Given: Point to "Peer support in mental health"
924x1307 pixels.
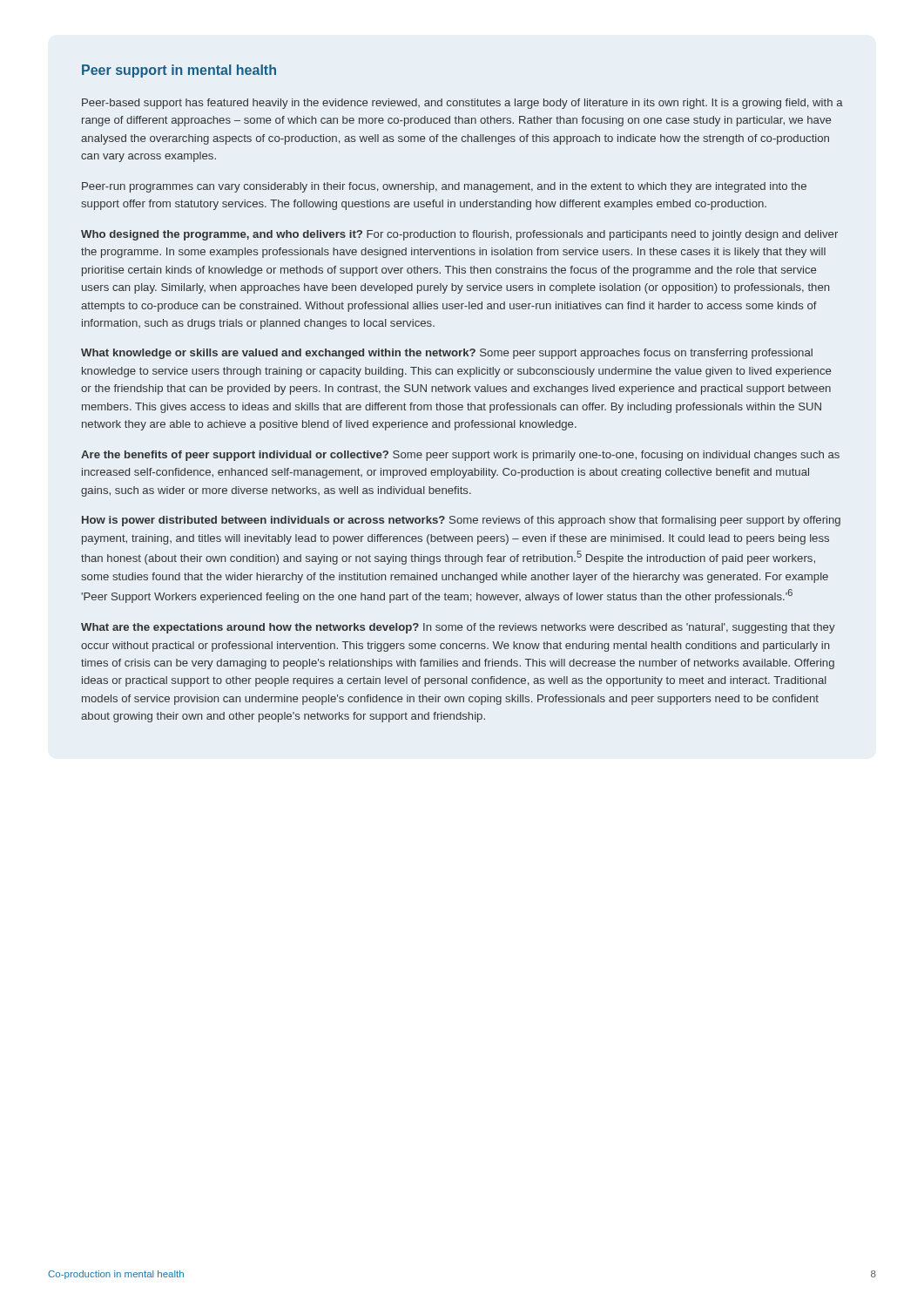Looking at the screenshot, I should [x=179, y=70].
